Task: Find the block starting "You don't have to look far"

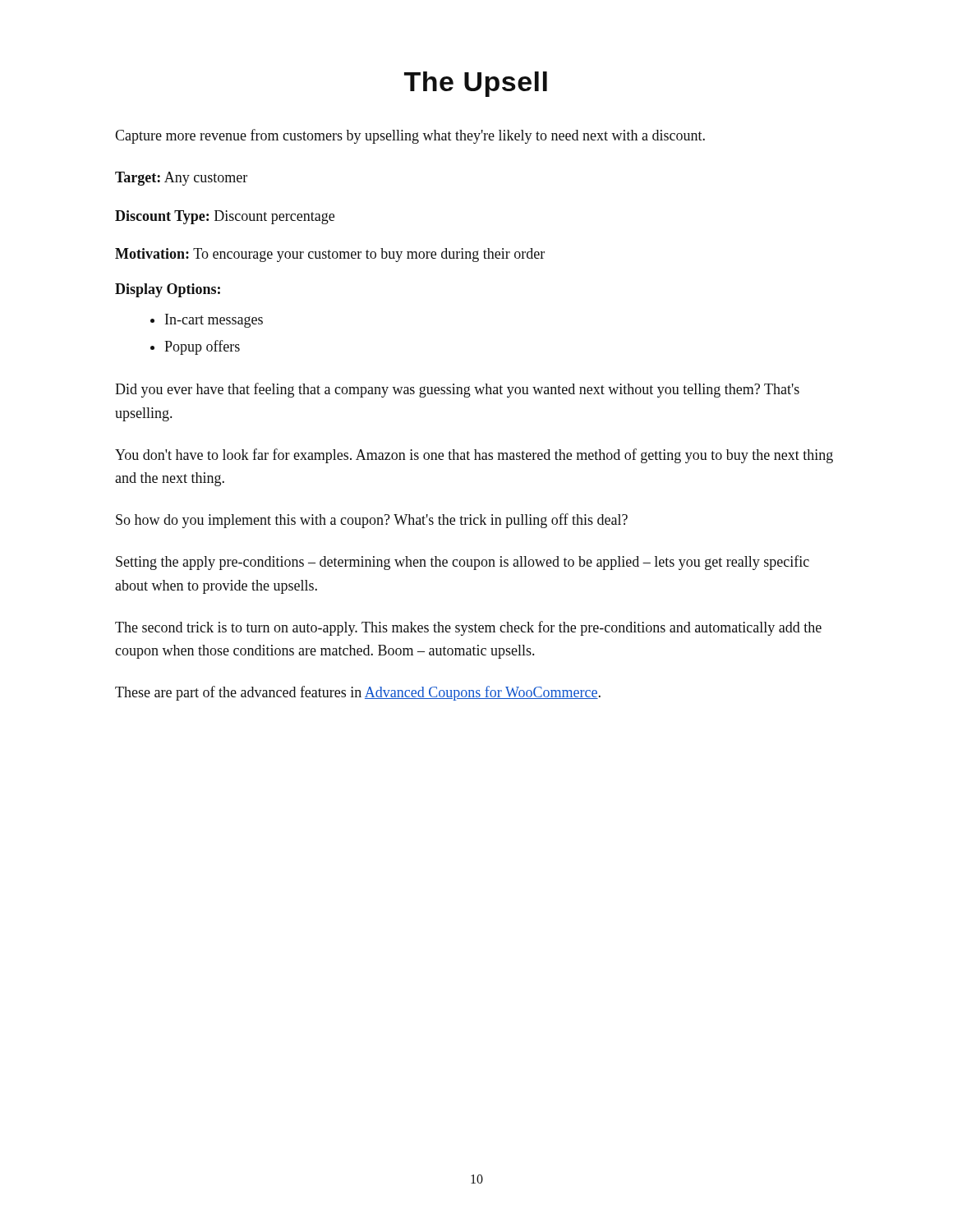Action: [474, 466]
